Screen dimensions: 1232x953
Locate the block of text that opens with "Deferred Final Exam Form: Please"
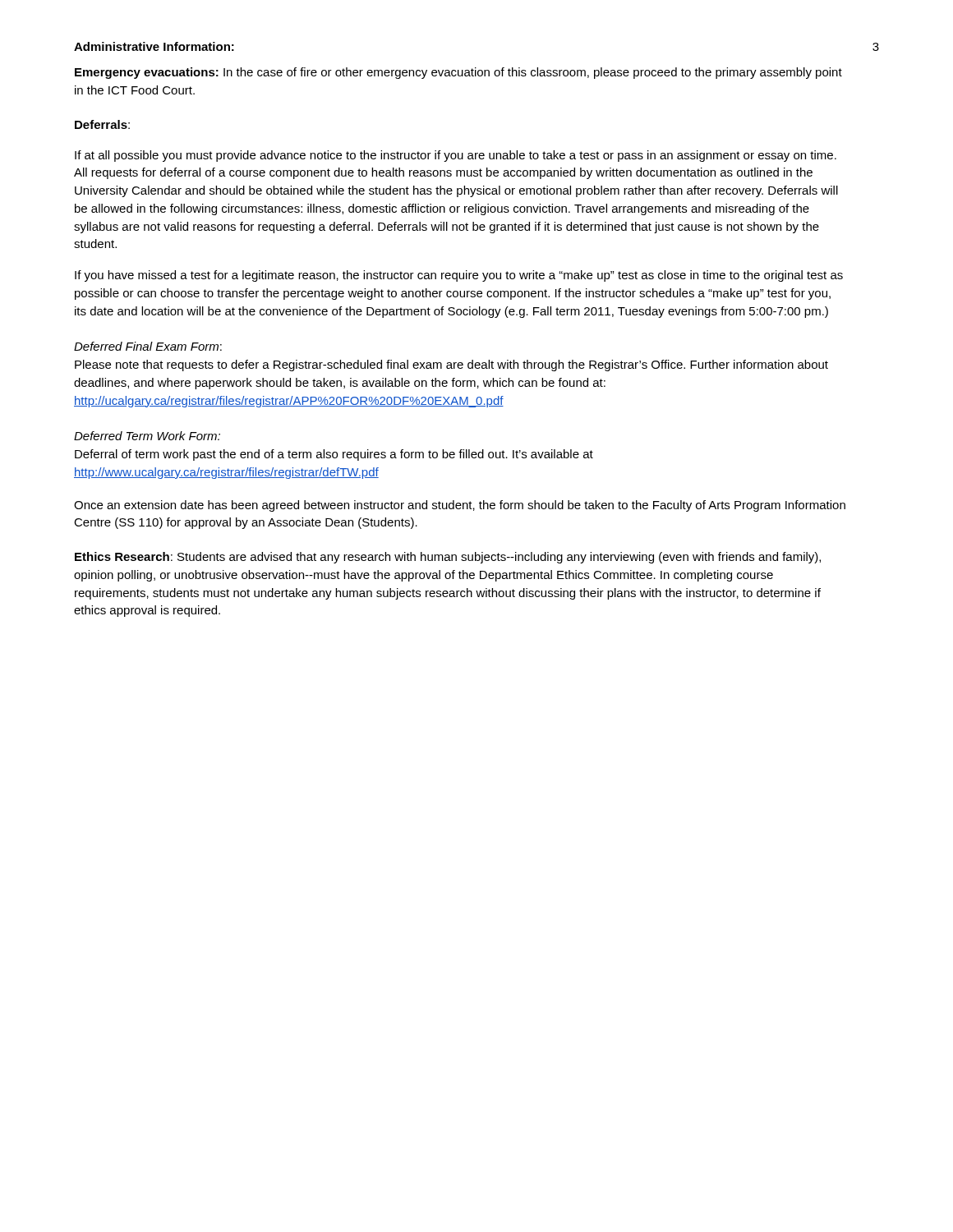[451, 373]
